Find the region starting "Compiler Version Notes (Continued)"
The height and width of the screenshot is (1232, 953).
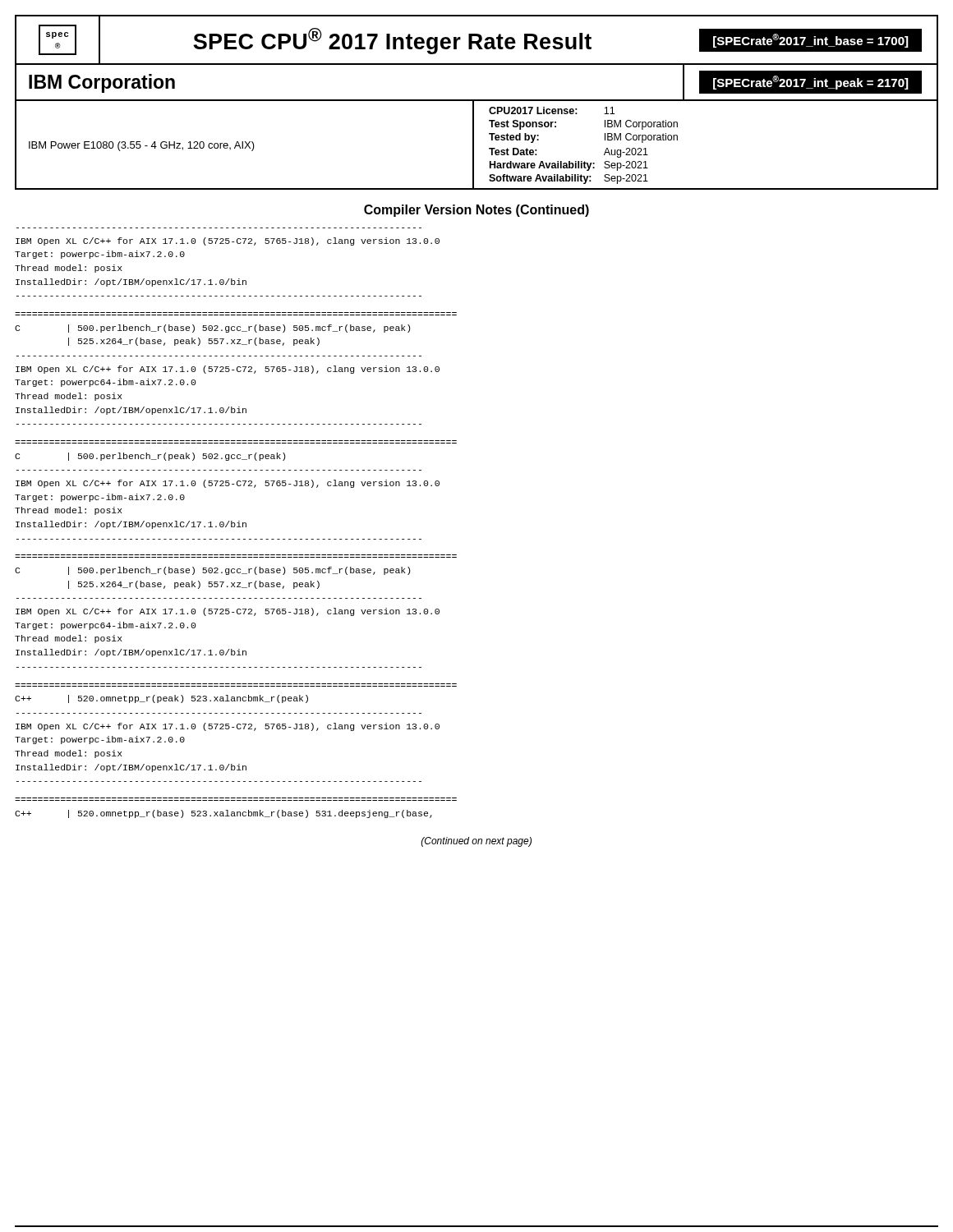[x=476, y=210]
